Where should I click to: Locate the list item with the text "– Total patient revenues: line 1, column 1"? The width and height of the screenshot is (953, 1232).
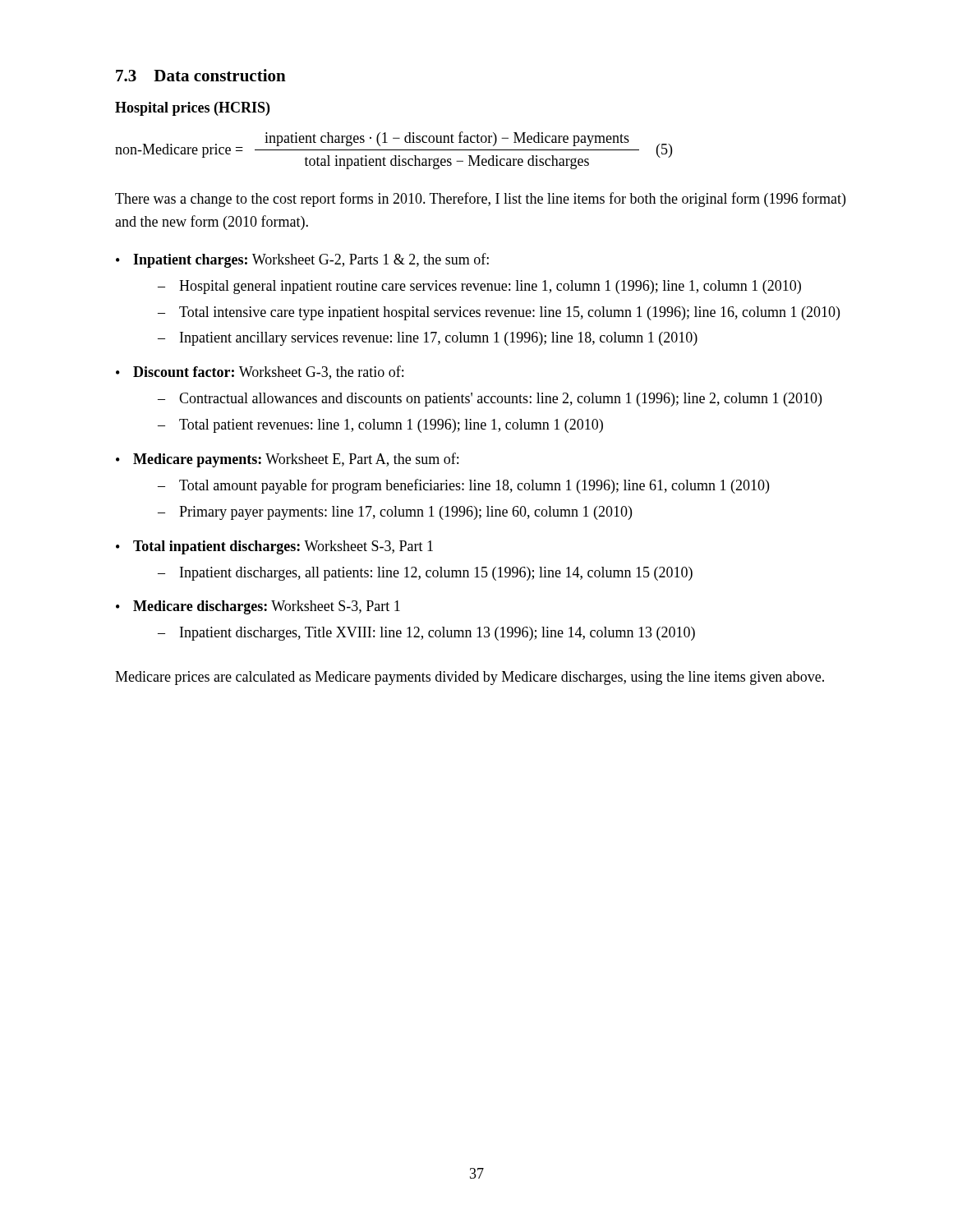381,426
